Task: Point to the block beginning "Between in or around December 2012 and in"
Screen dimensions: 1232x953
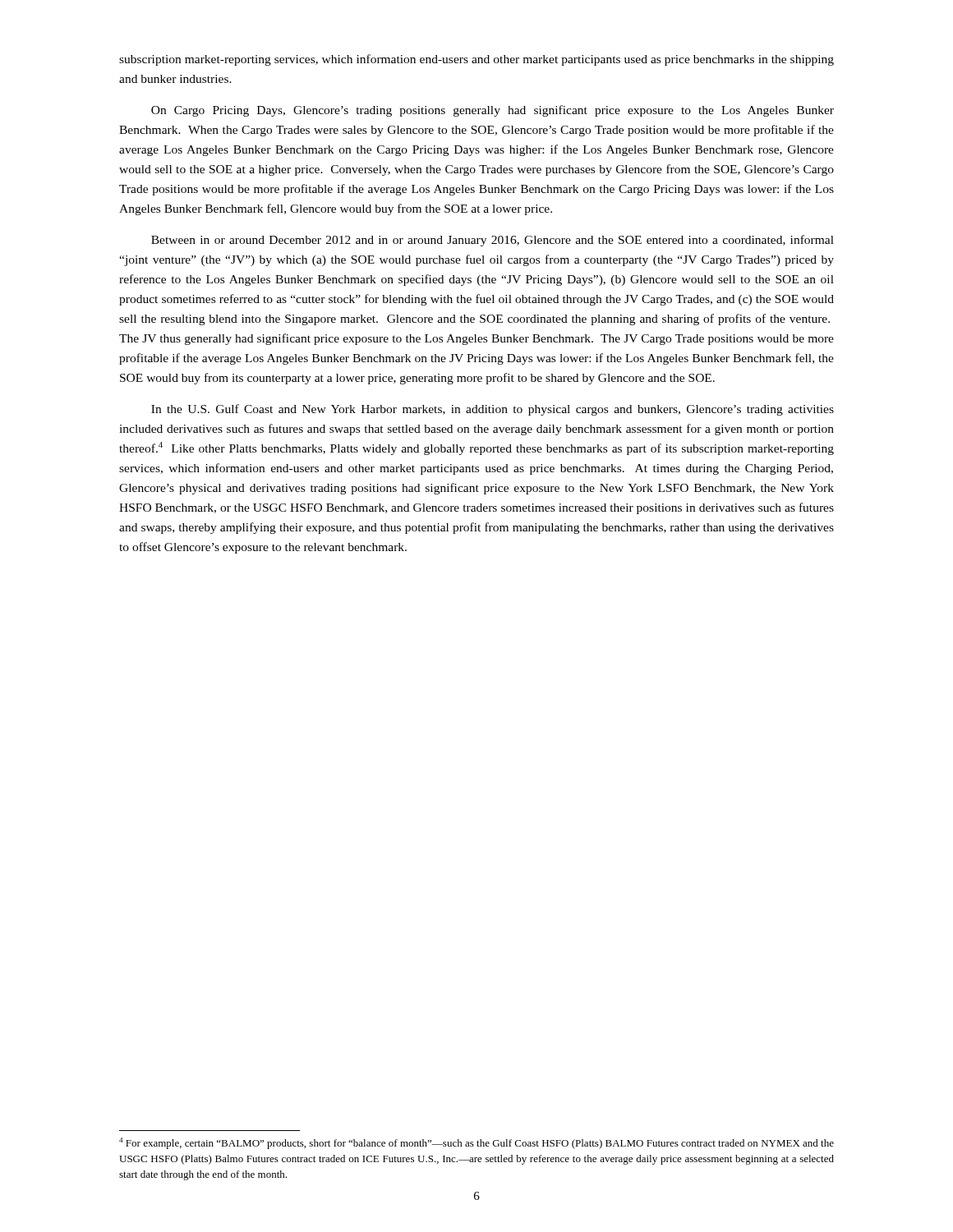Action: click(x=476, y=309)
